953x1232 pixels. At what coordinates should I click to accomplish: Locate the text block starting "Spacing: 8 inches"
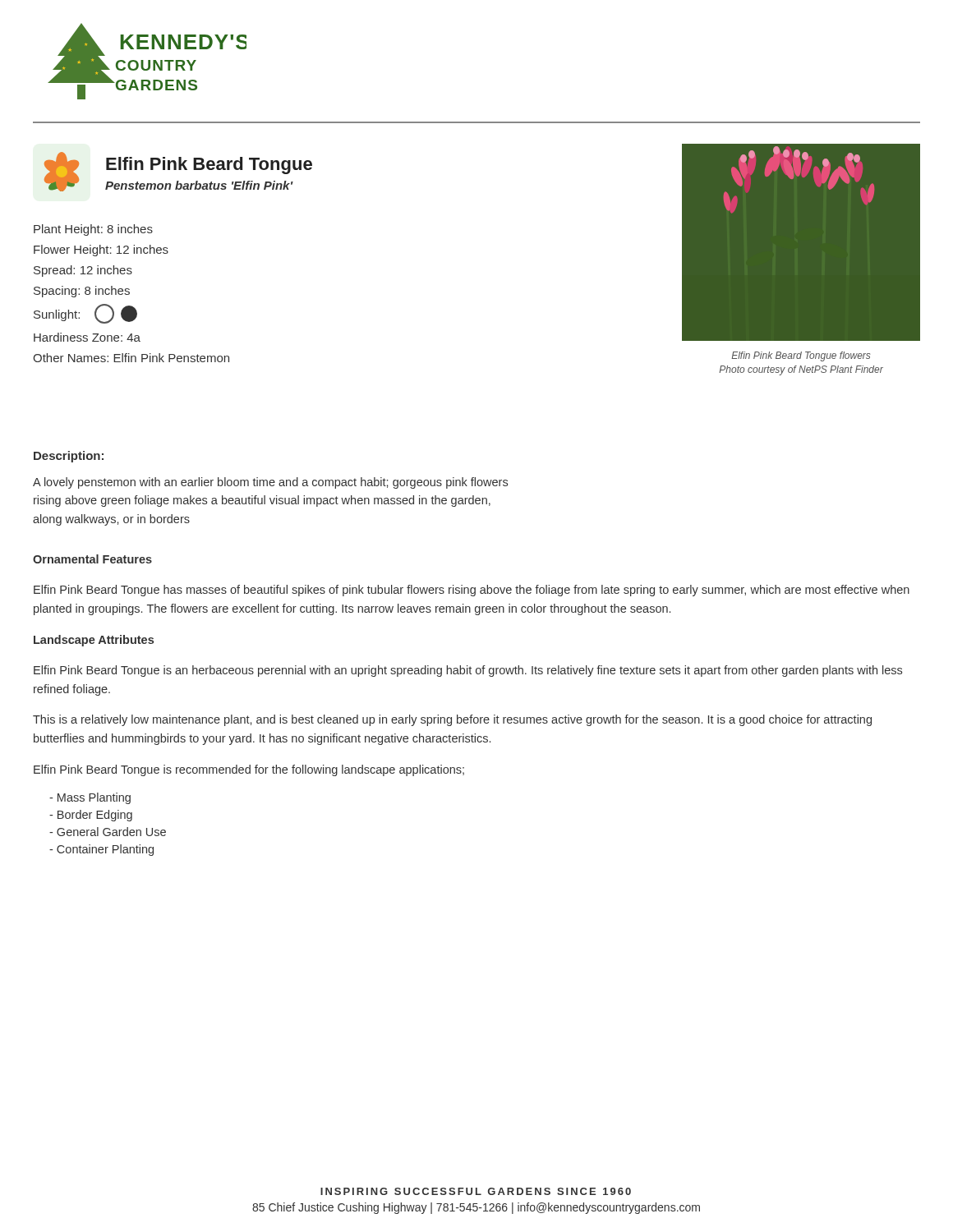82,290
